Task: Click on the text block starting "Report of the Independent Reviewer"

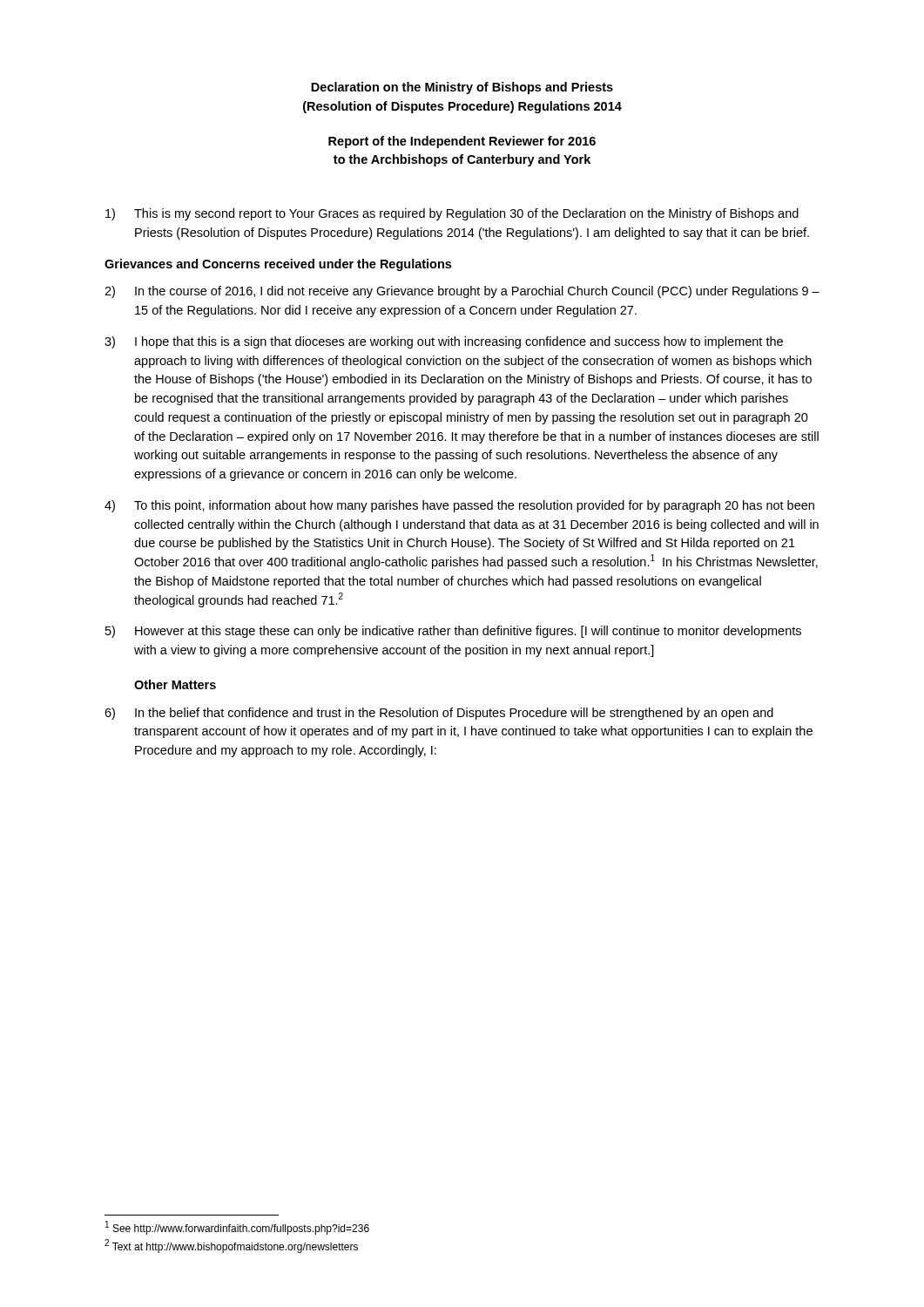Action: (x=462, y=150)
